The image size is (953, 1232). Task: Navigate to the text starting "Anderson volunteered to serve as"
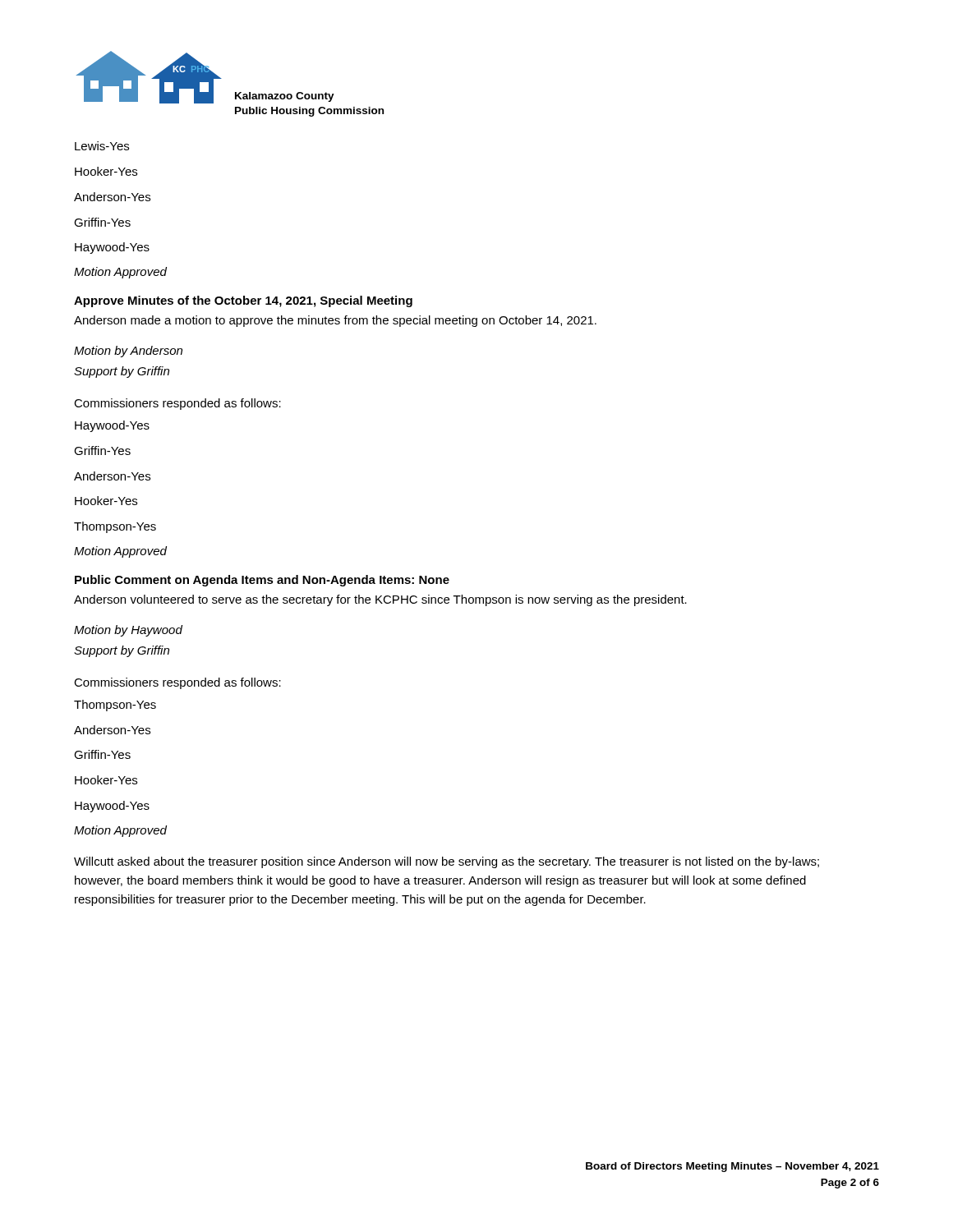click(381, 599)
